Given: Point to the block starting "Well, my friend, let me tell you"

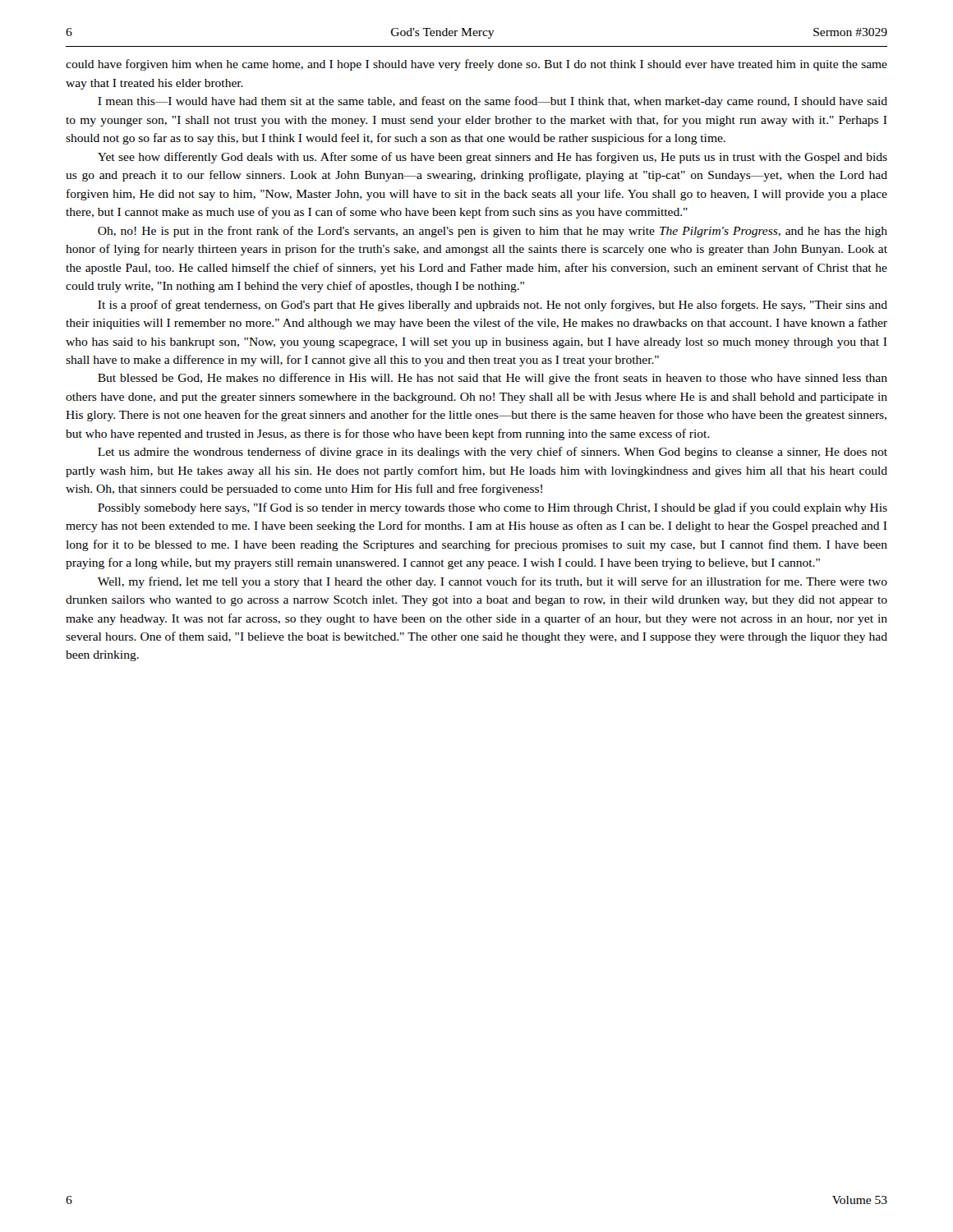Looking at the screenshot, I should 476,618.
